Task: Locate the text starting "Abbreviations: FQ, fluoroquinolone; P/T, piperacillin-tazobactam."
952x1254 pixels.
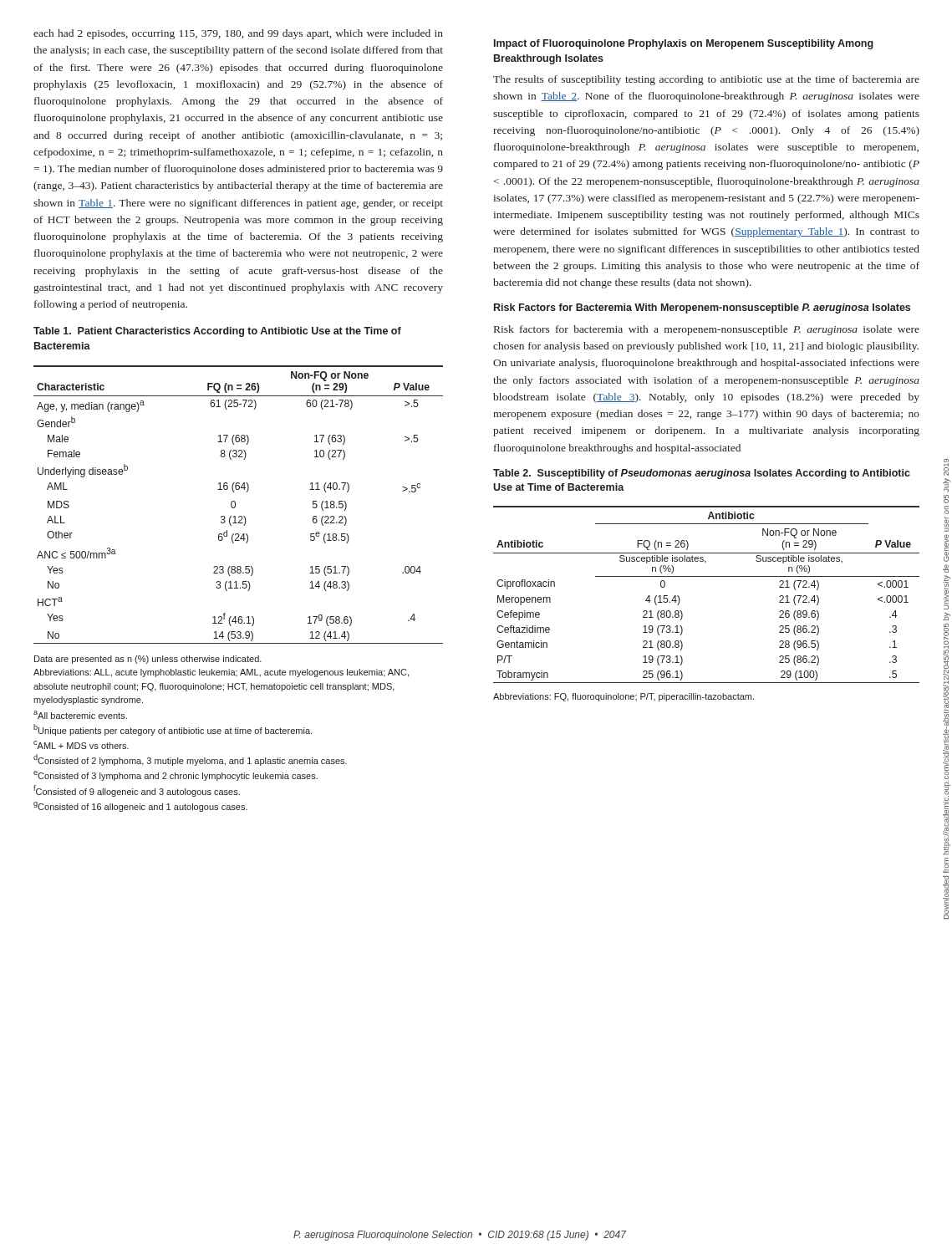Action: (706, 696)
